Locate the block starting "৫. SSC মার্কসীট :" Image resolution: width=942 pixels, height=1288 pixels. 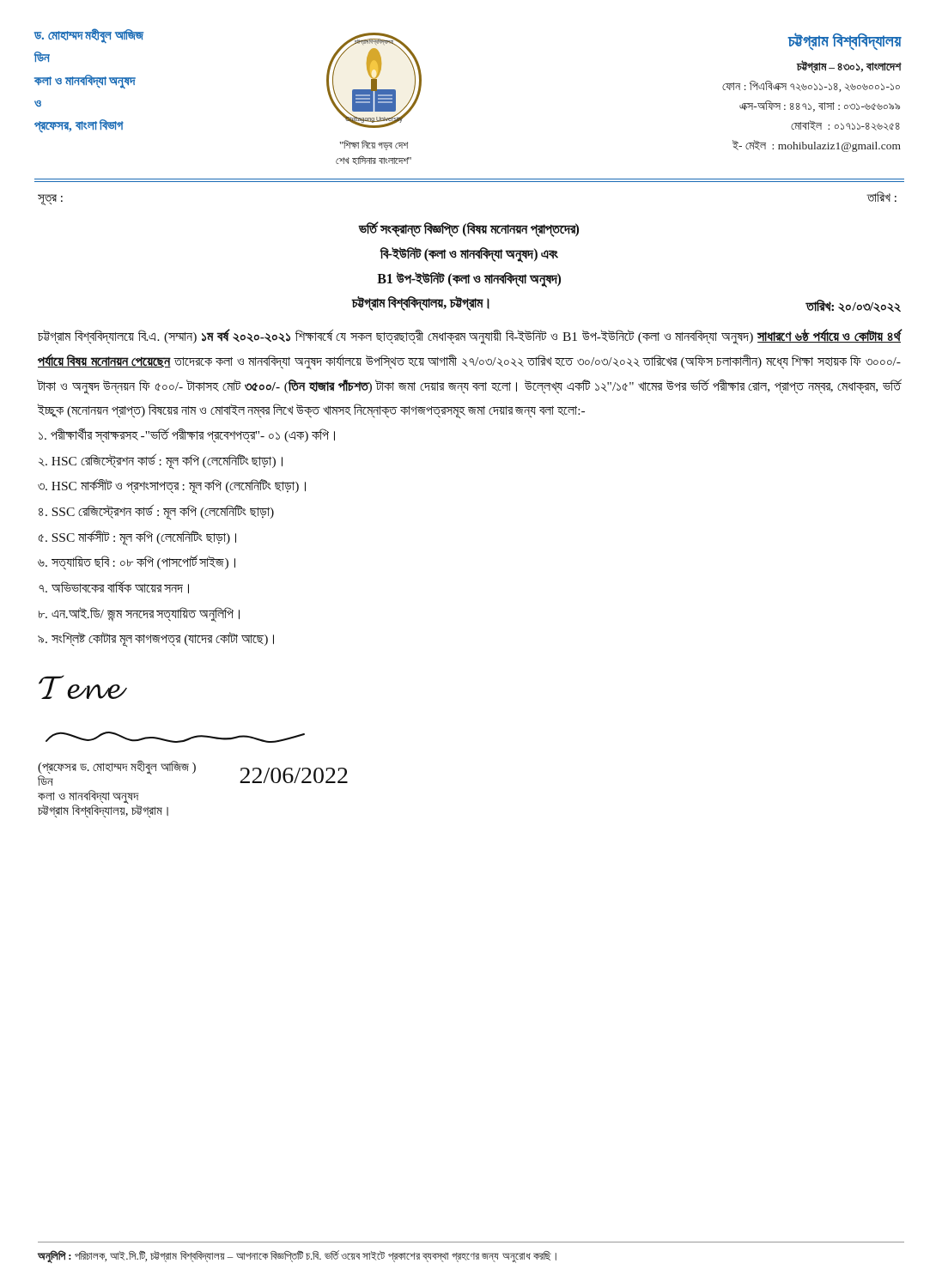139,537
